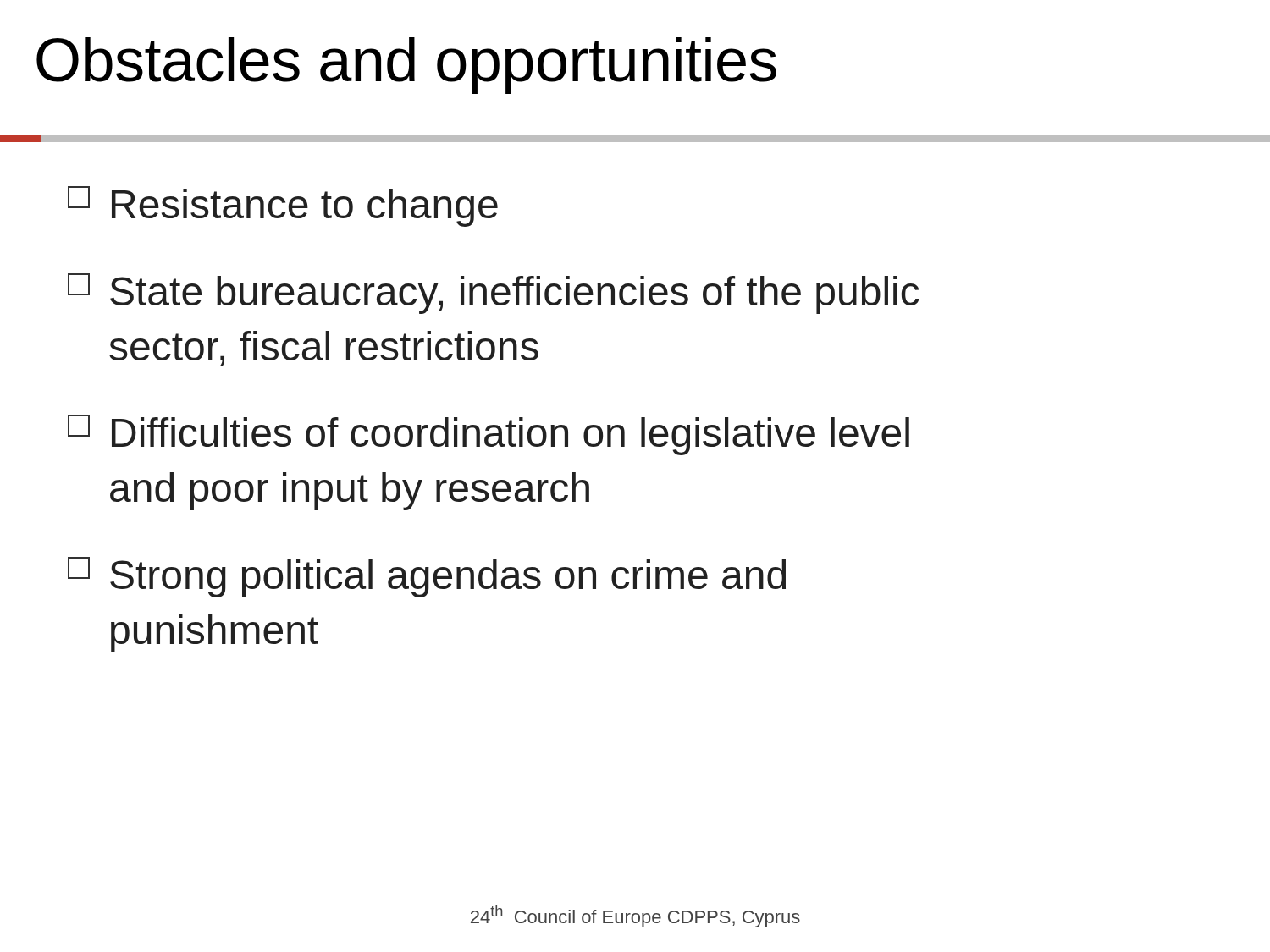
Task: Locate the list item with the text "State bureaucracy, inefficiencies of the"
Action: 494,319
